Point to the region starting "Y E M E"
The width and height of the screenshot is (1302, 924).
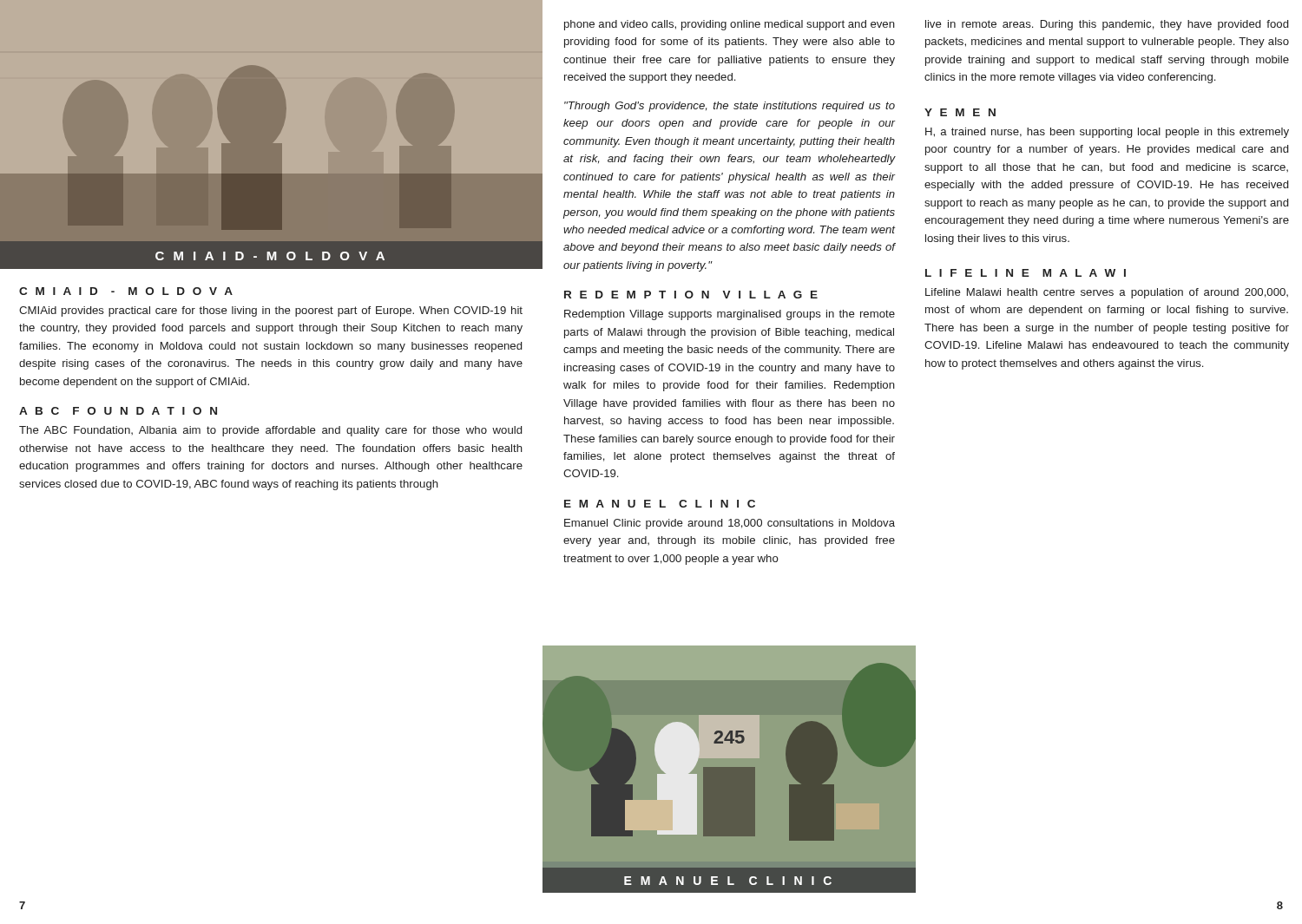[x=961, y=112]
